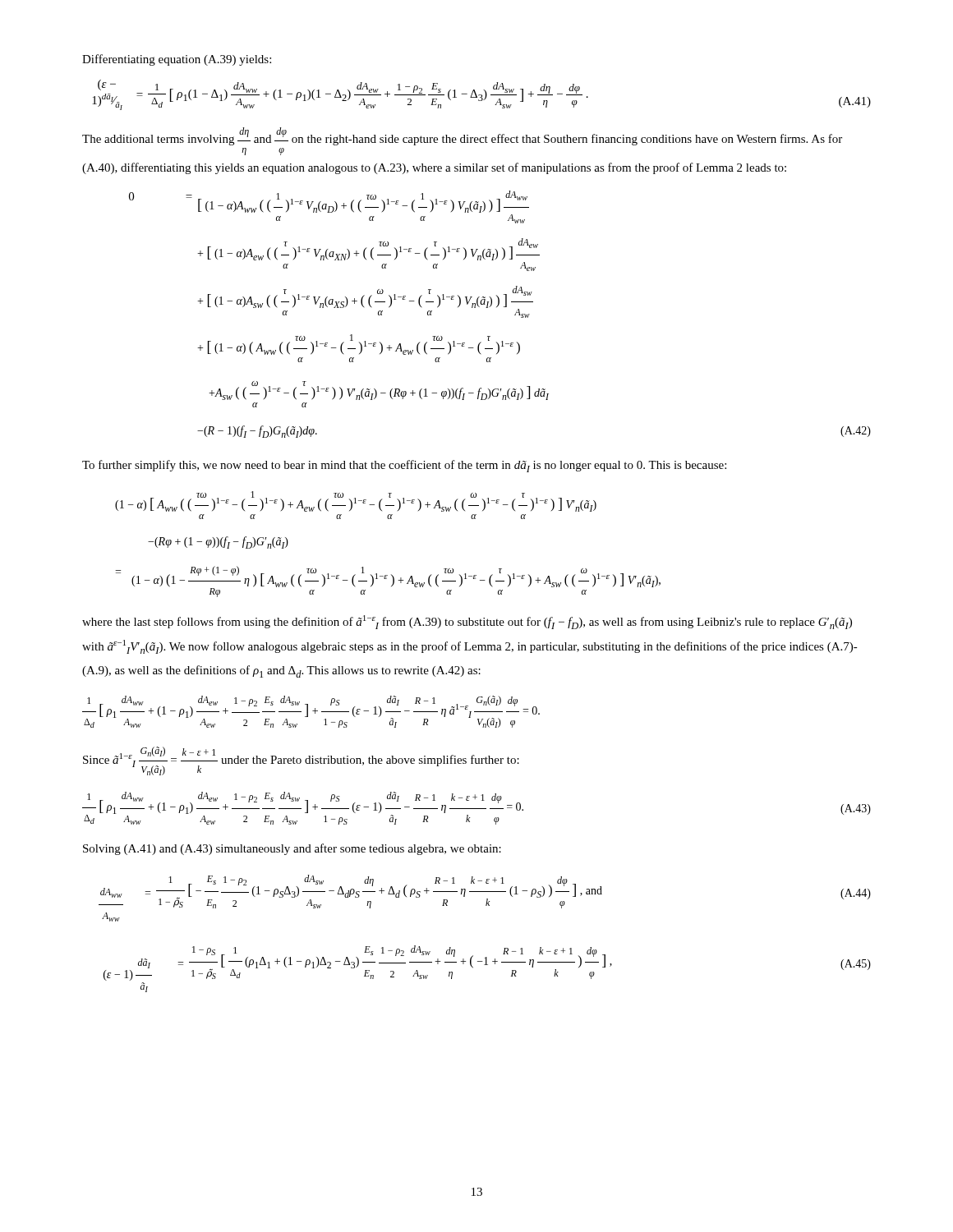Screen dimensions: 1232x953
Task: Find the formula on this page that starts "(ε − 1)dãI⁄ãI = 1 Δd ["
Action: [x=476, y=95]
